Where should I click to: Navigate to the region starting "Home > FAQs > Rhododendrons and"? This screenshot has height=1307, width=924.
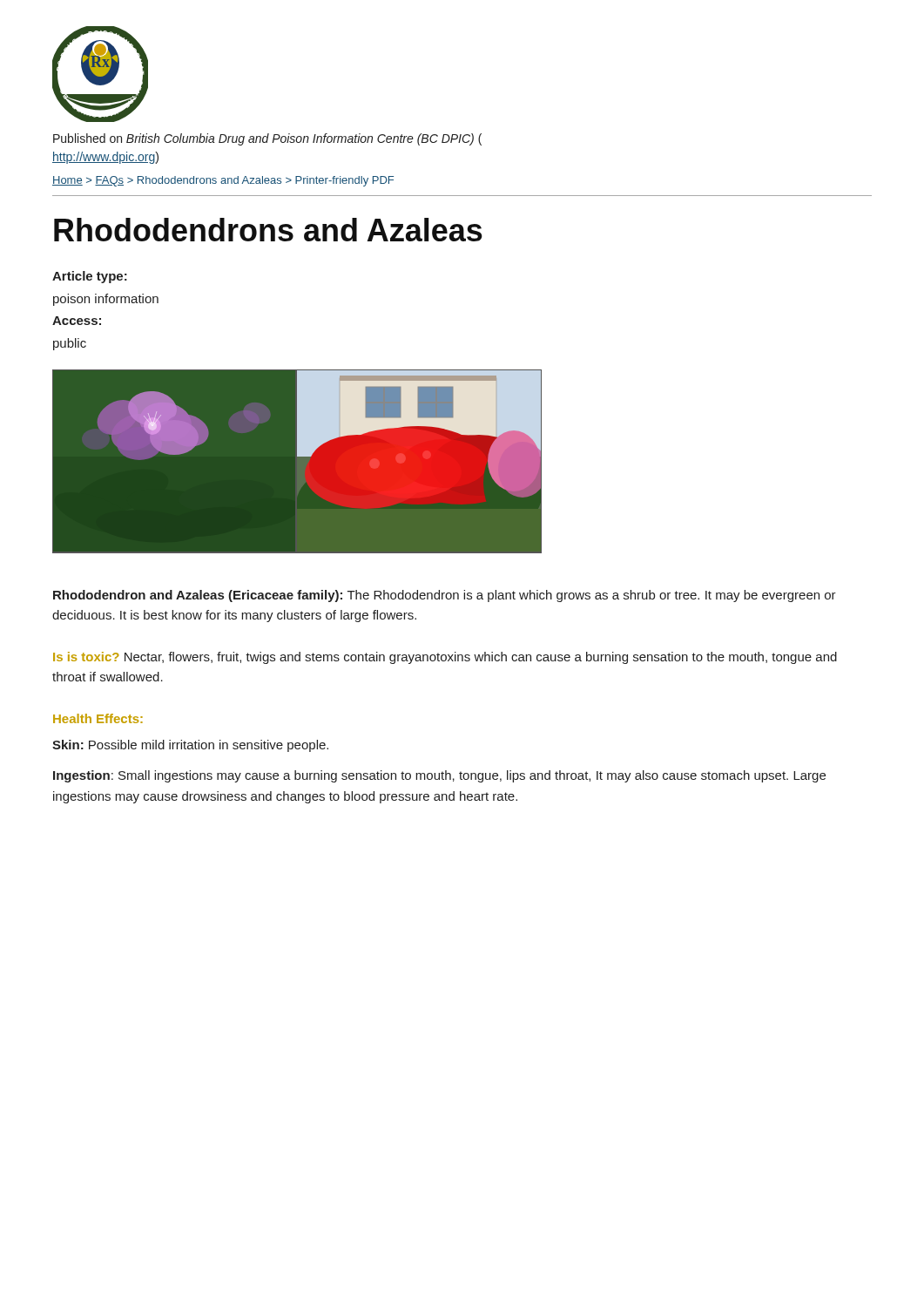[223, 180]
